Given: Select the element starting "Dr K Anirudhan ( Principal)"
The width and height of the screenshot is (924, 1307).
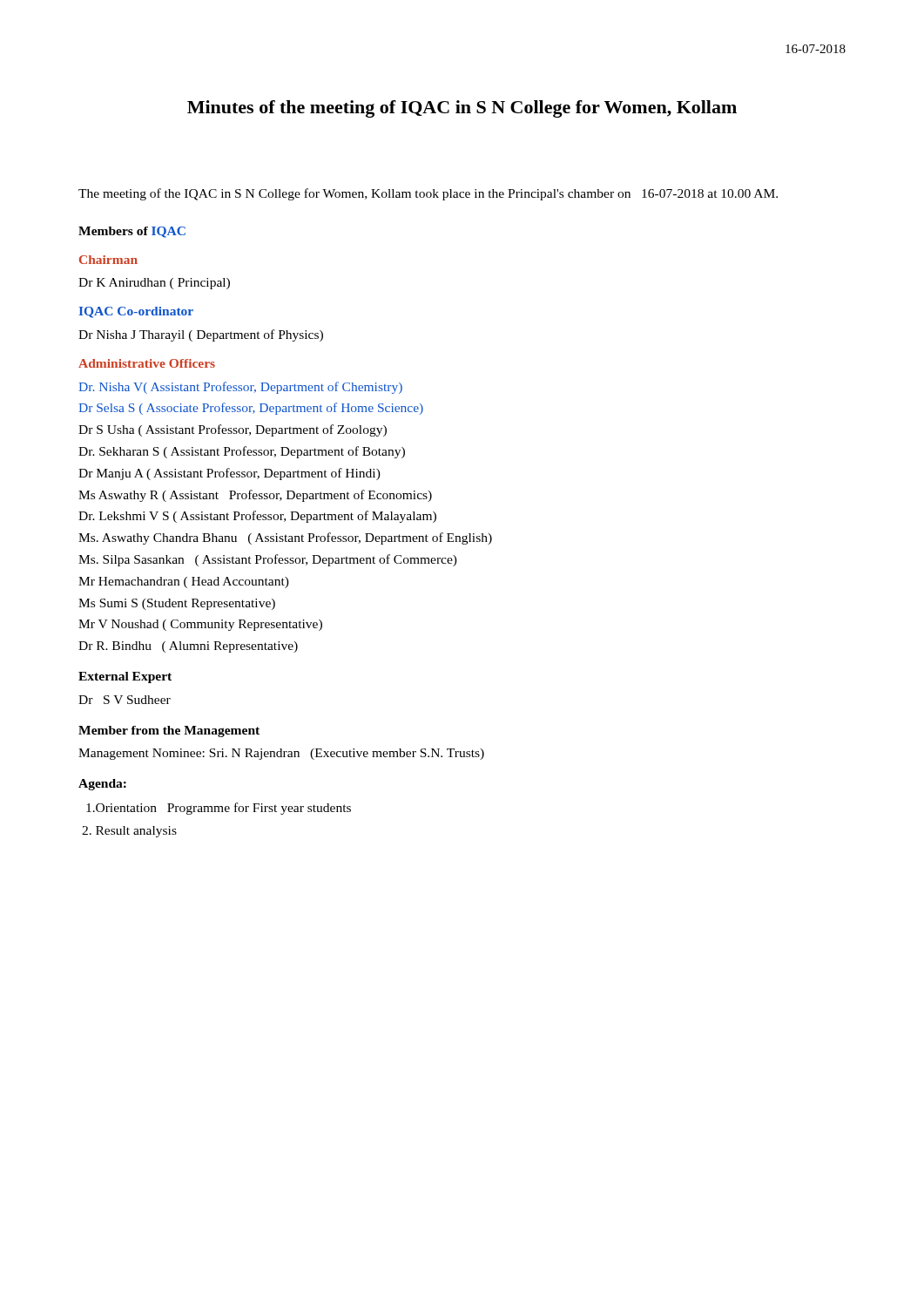Looking at the screenshot, I should click(154, 282).
